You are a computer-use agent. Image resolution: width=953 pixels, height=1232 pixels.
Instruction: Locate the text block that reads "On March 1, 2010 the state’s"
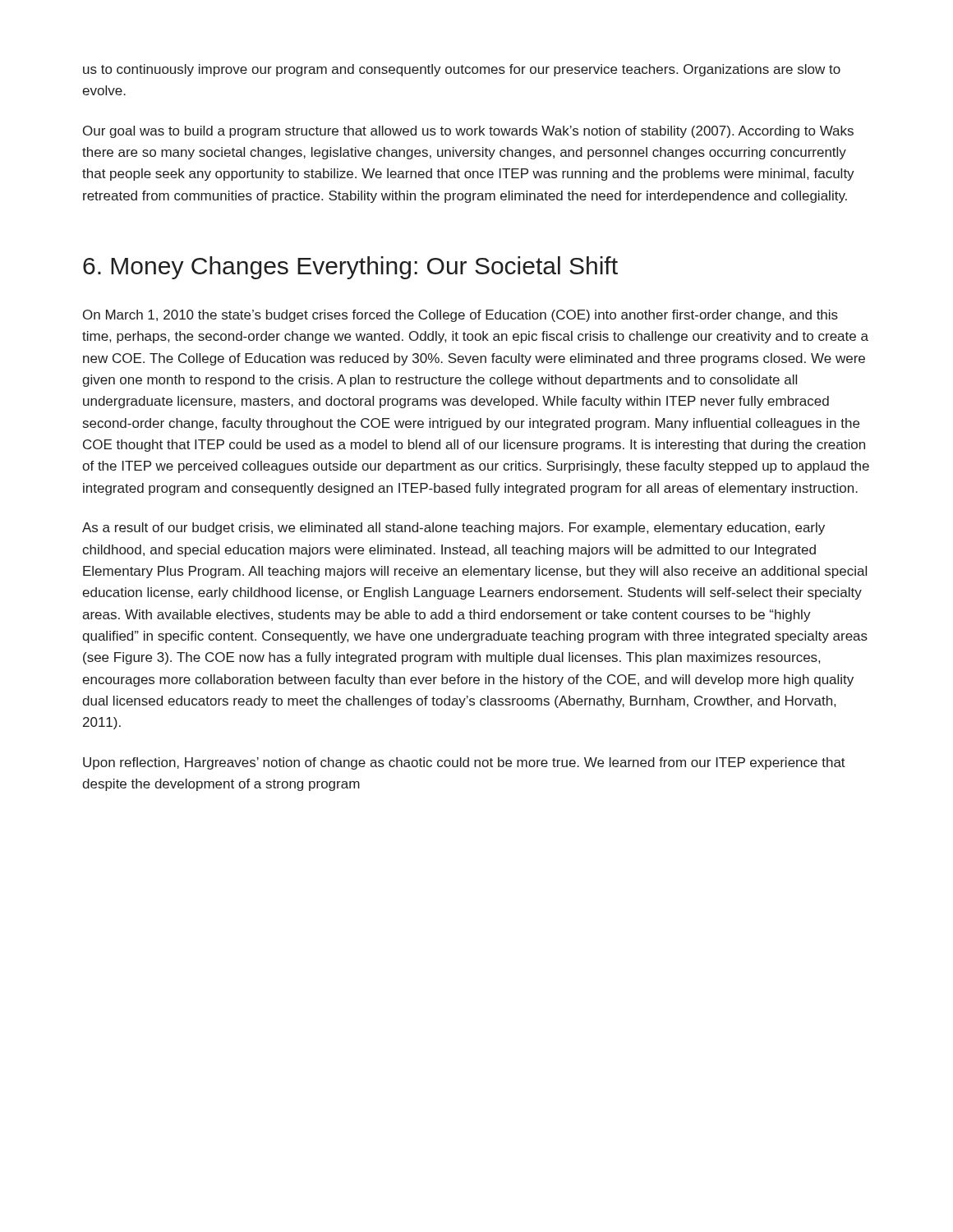point(476,402)
